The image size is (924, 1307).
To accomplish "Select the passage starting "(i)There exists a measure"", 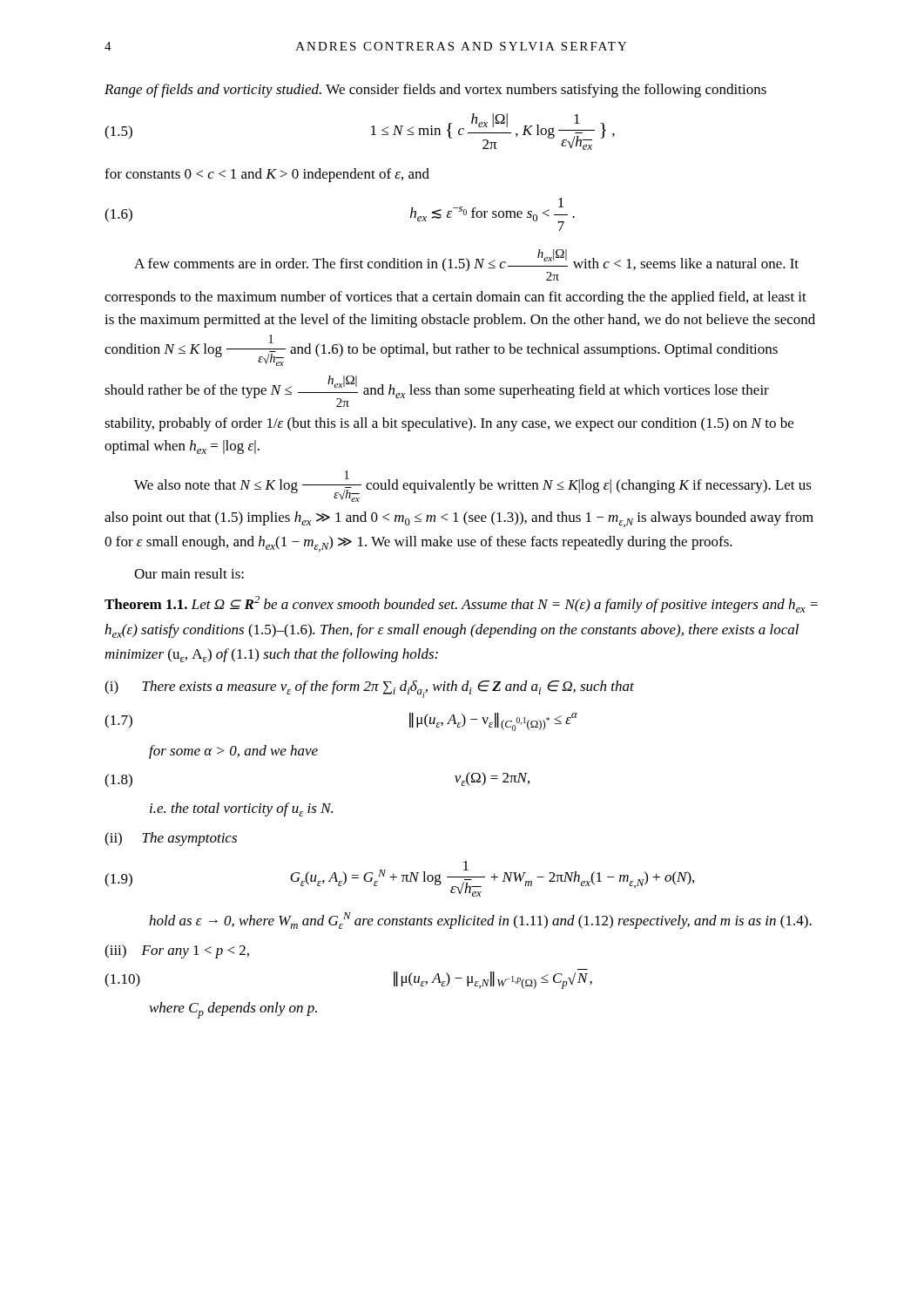I will (369, 687).
